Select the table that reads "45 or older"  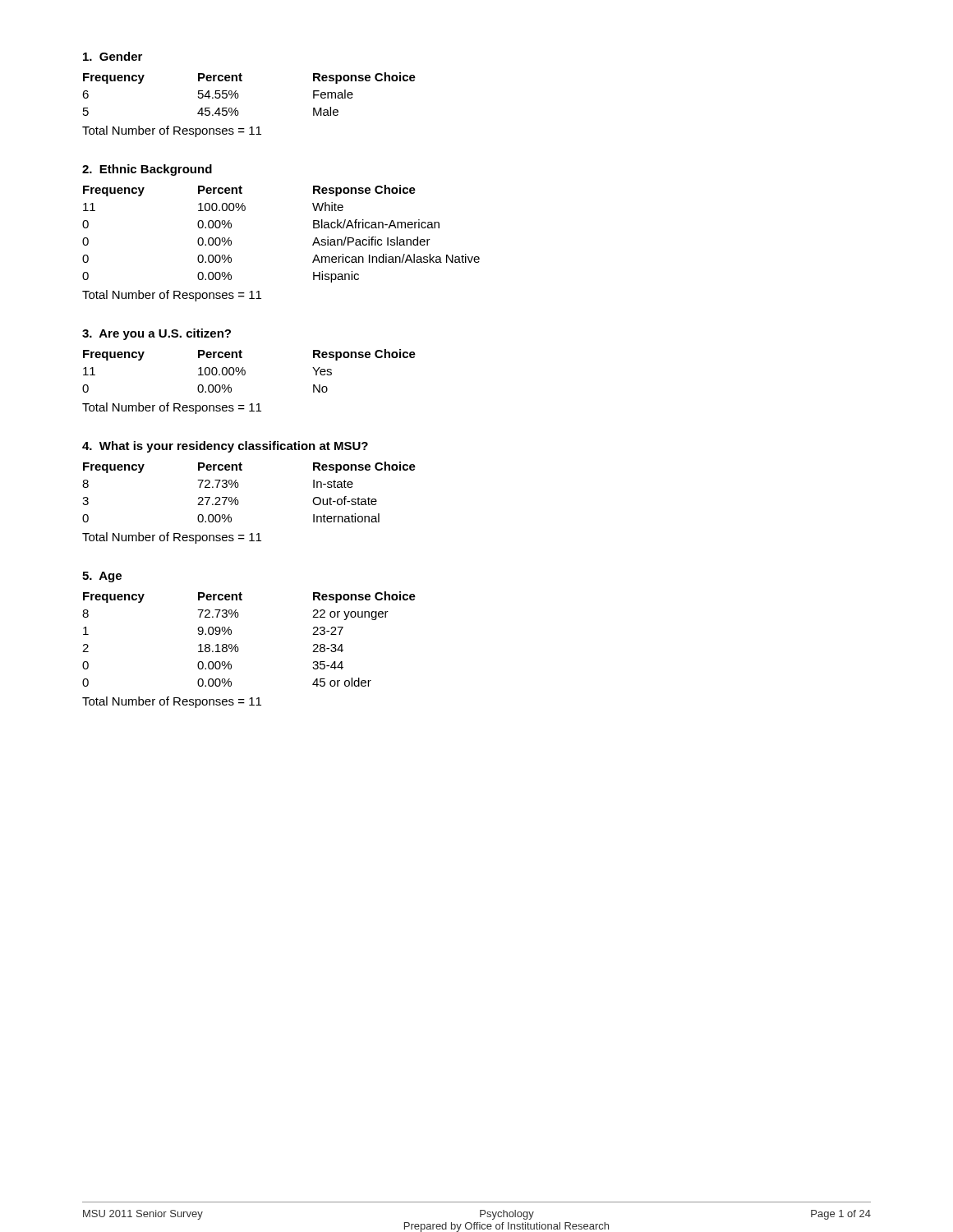coord(476,639)
